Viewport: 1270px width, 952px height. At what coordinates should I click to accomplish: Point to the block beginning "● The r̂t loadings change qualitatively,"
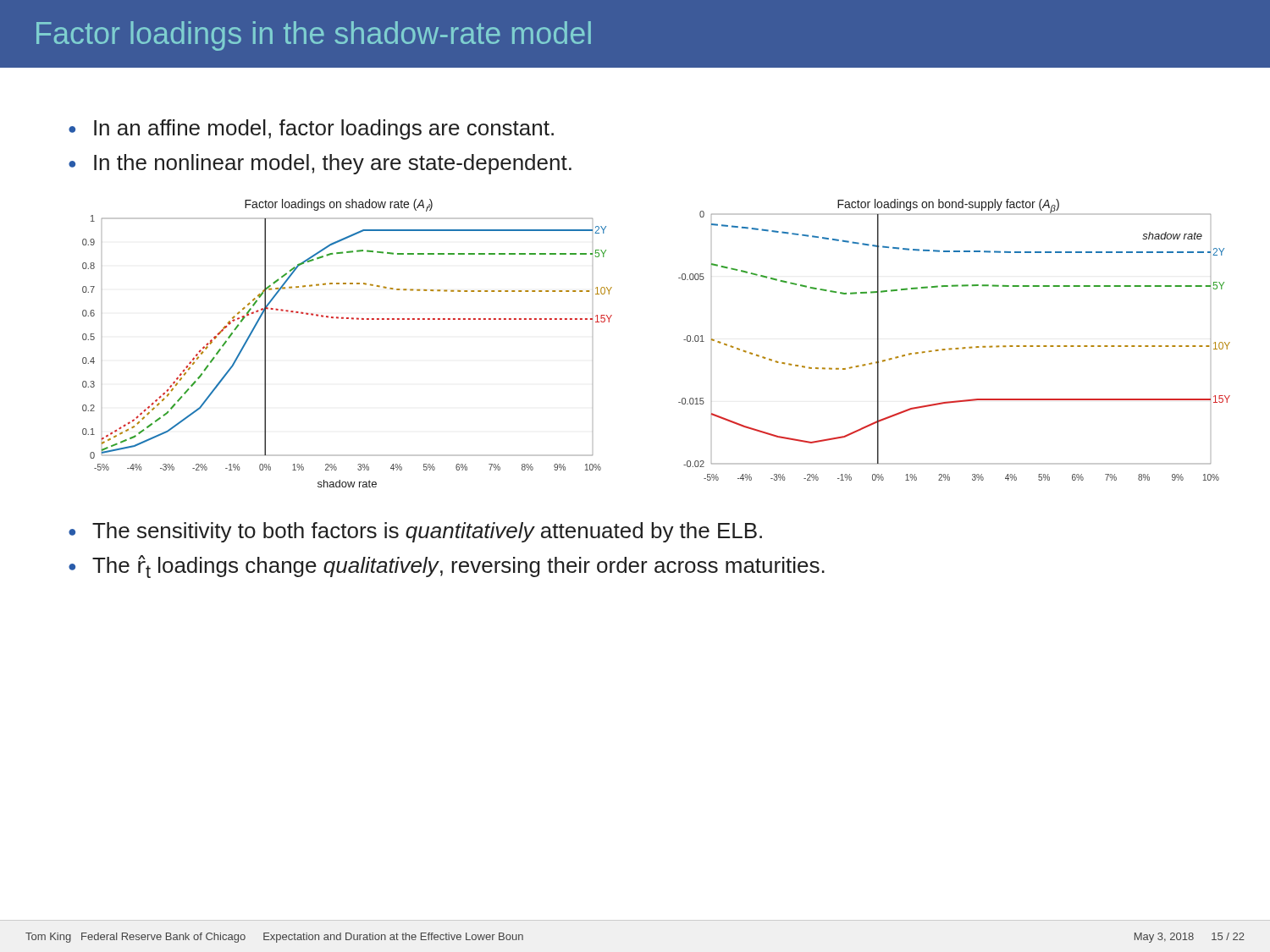click(x=447, y=568)
